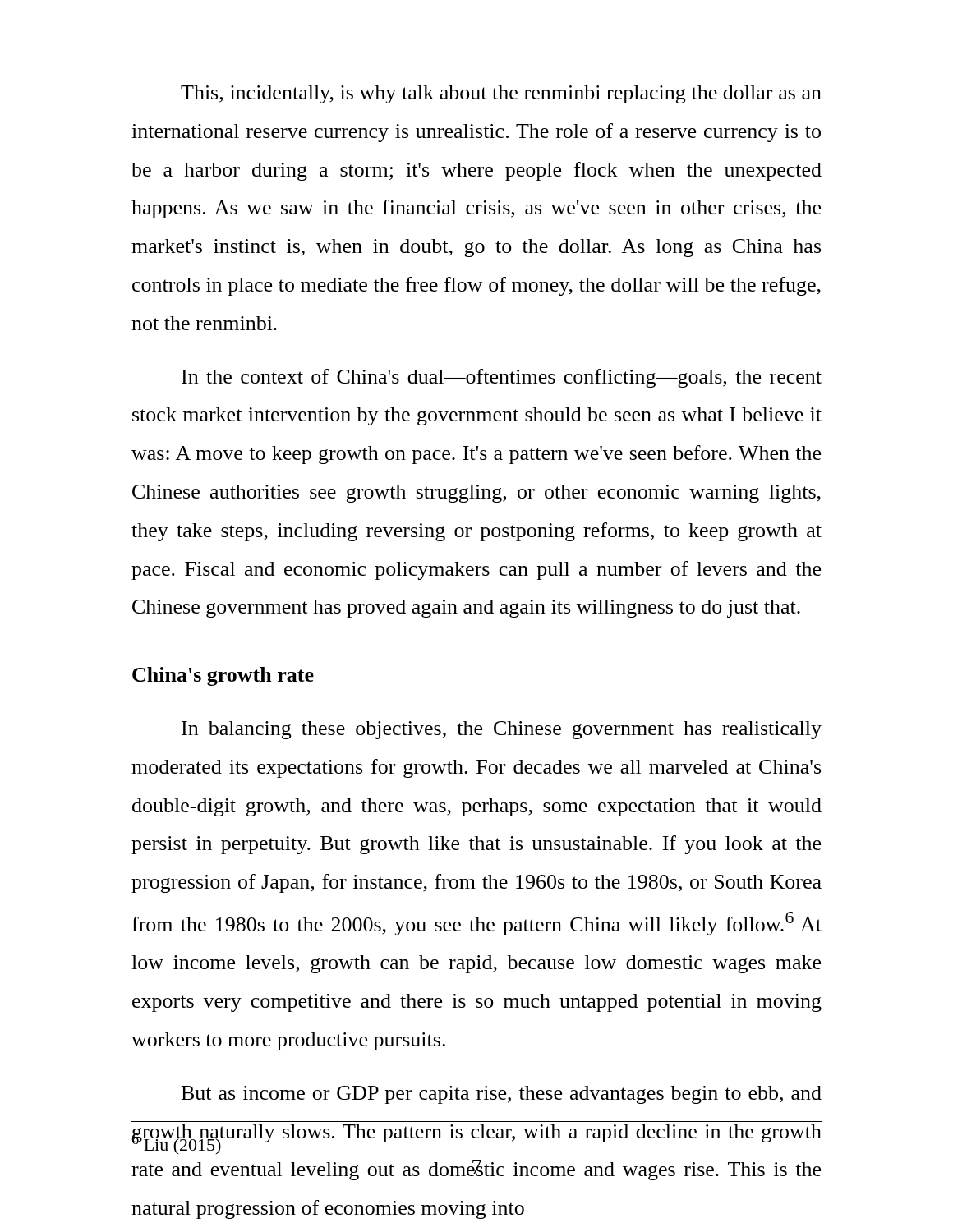
Task: Locate the block of text that opens with "In balancing these"
Action: click(x=476, y=885)
